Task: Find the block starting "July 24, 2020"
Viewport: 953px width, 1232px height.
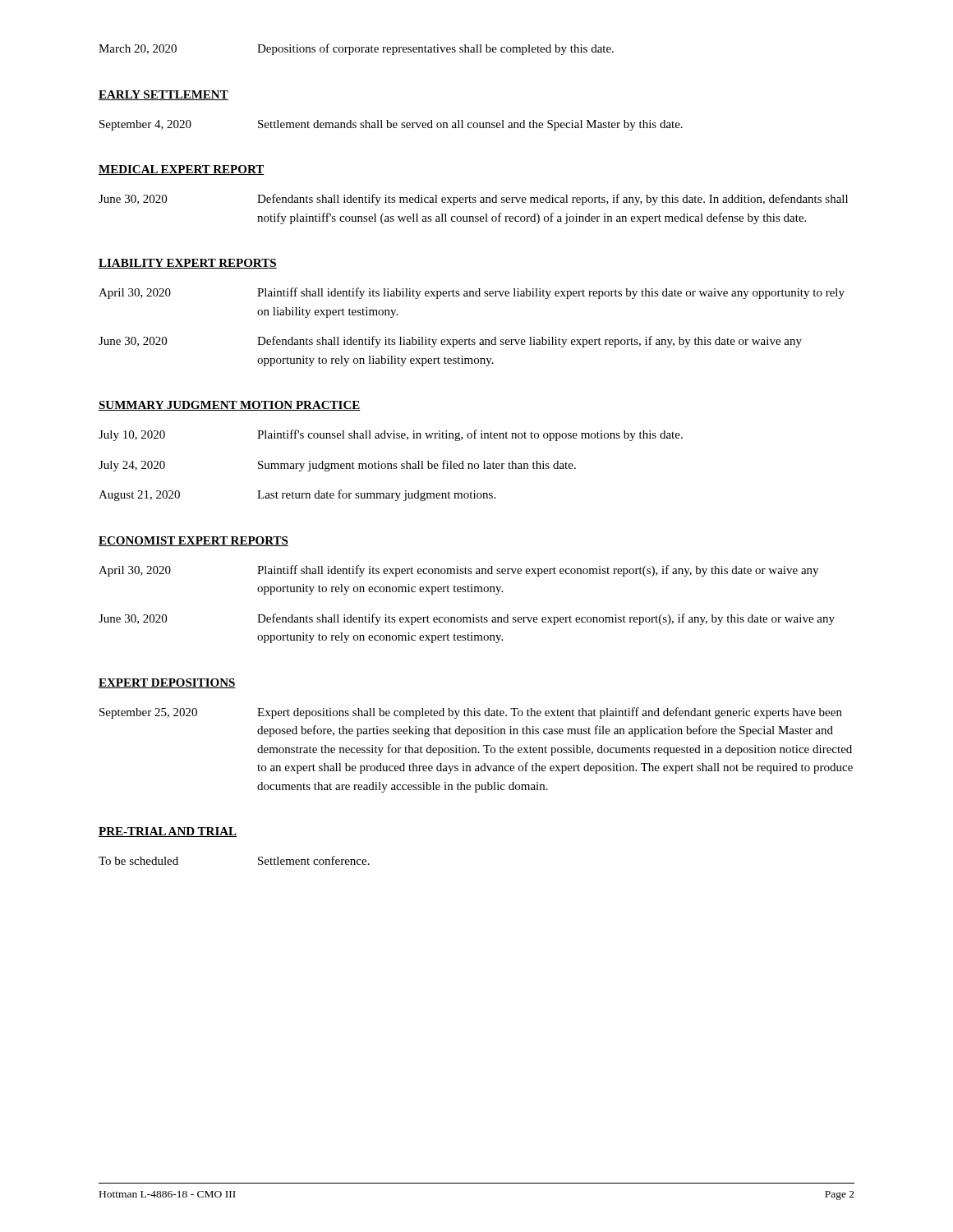Action: [x=476, y=465]
